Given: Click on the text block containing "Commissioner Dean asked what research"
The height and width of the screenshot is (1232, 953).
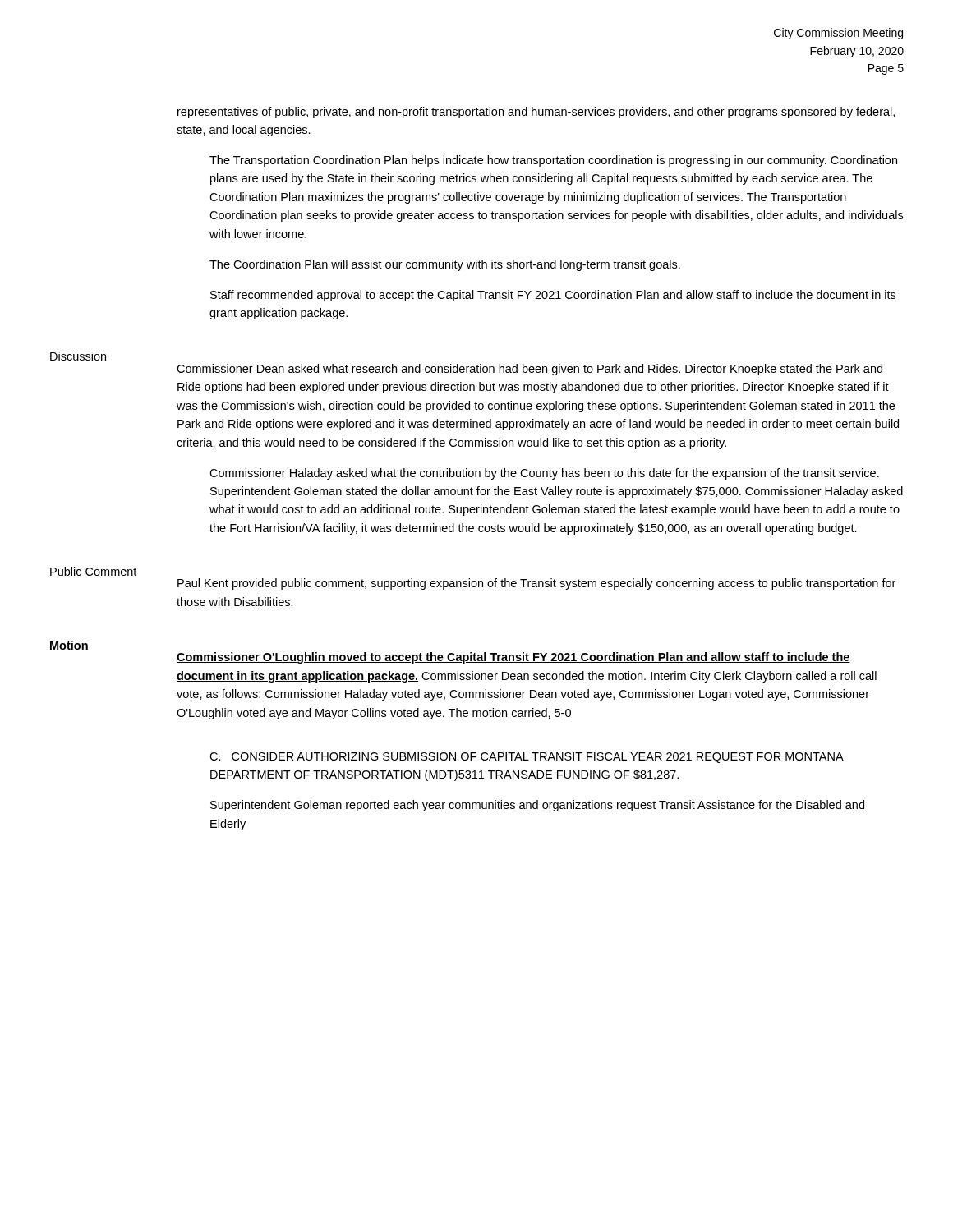Looking at the screenshot, I should point(540,449).
